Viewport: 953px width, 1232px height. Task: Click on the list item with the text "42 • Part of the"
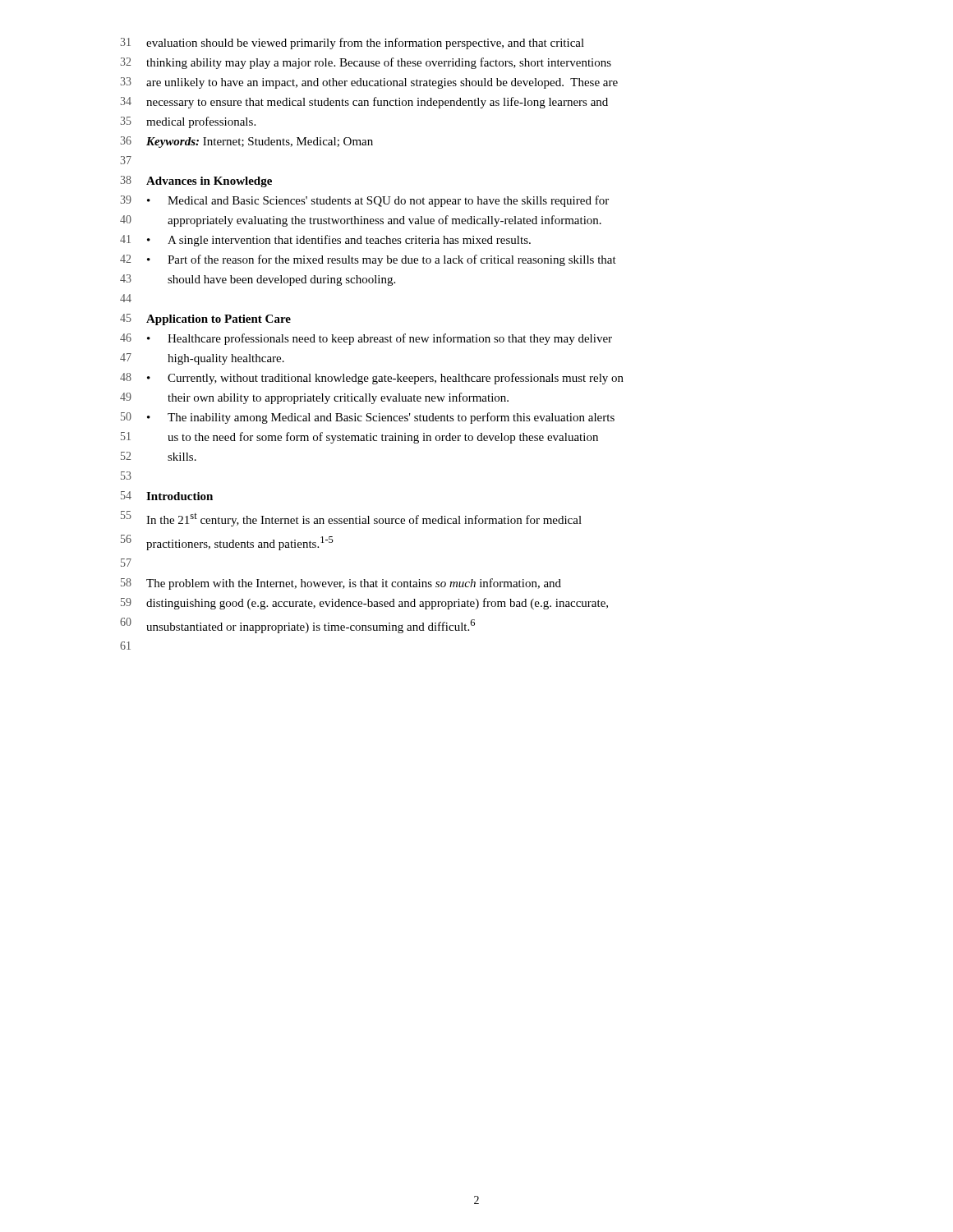[x=493, y=260]
